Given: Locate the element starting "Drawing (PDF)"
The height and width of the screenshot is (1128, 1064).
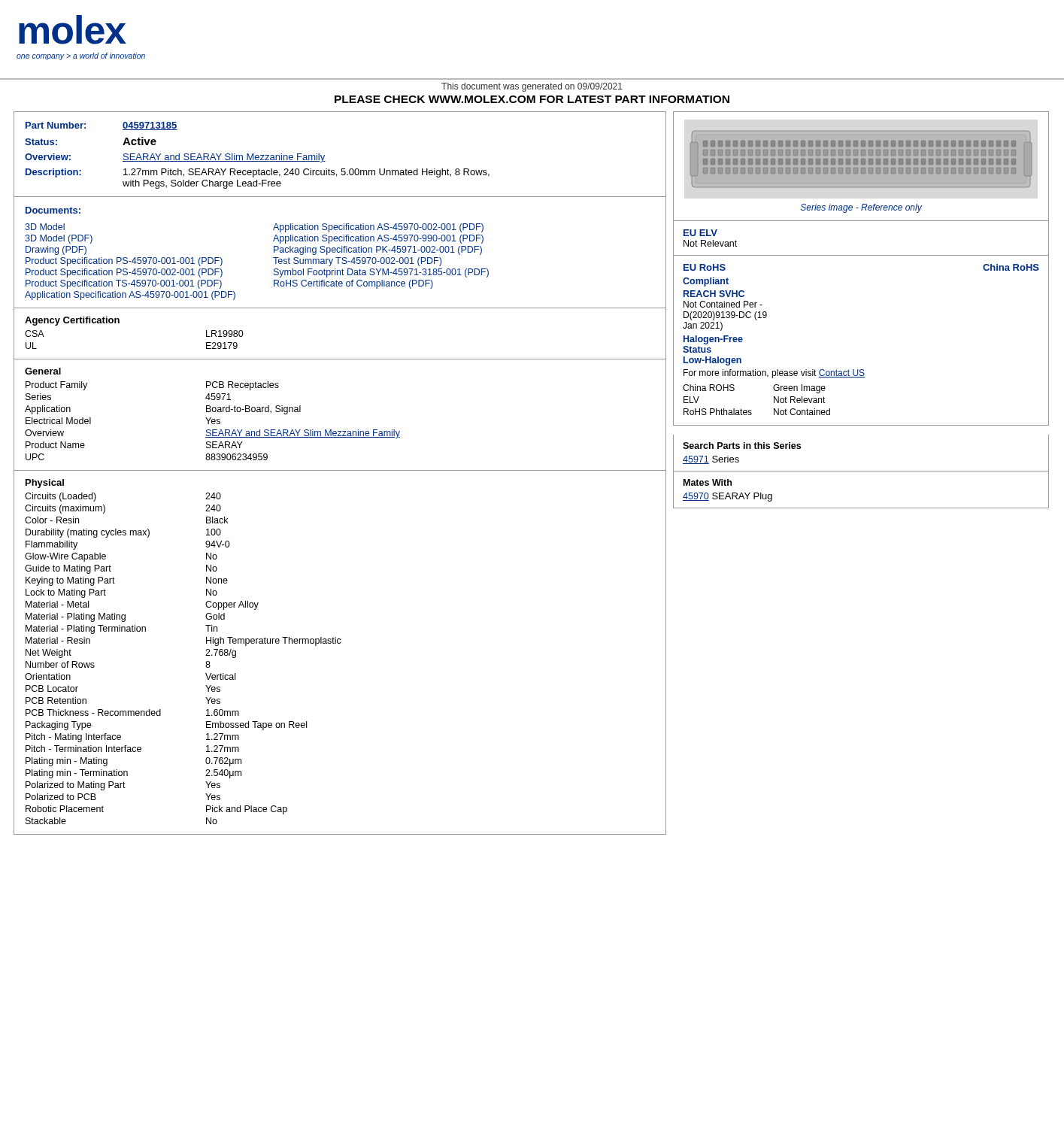Looking at the screenshot, I should point(56,250).
